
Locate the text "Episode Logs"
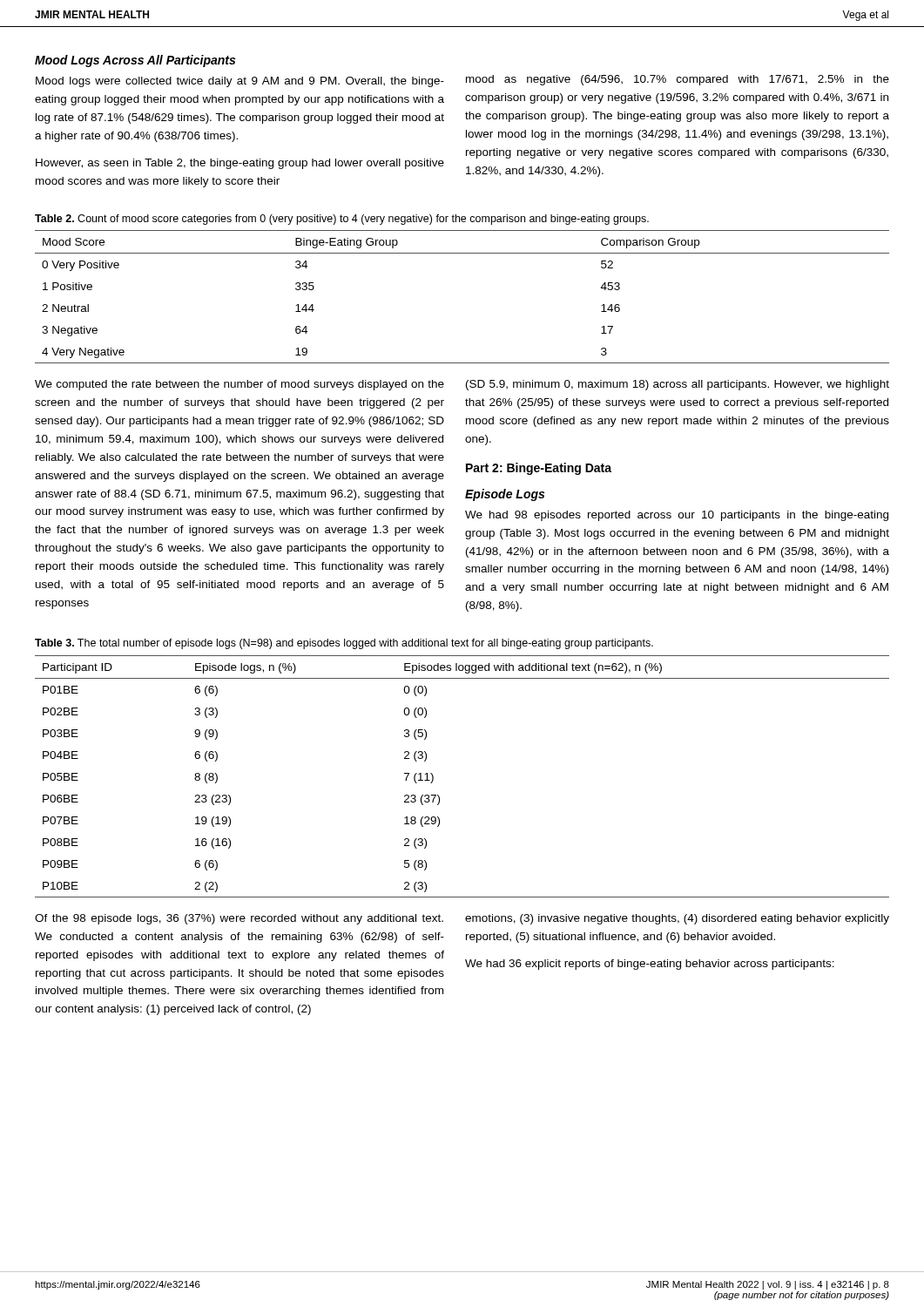click(505, 494)
